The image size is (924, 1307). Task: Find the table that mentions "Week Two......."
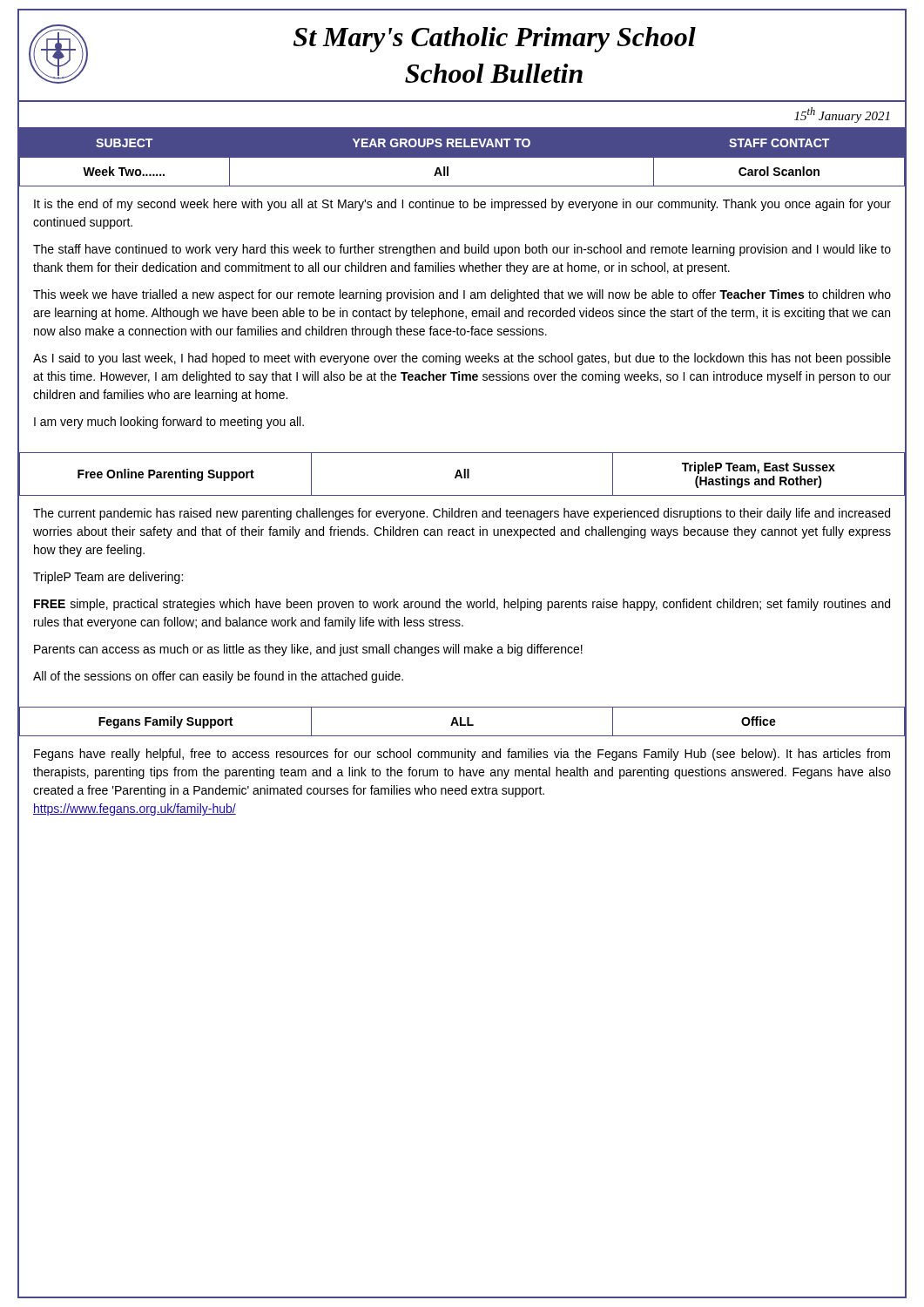point(462,157)
